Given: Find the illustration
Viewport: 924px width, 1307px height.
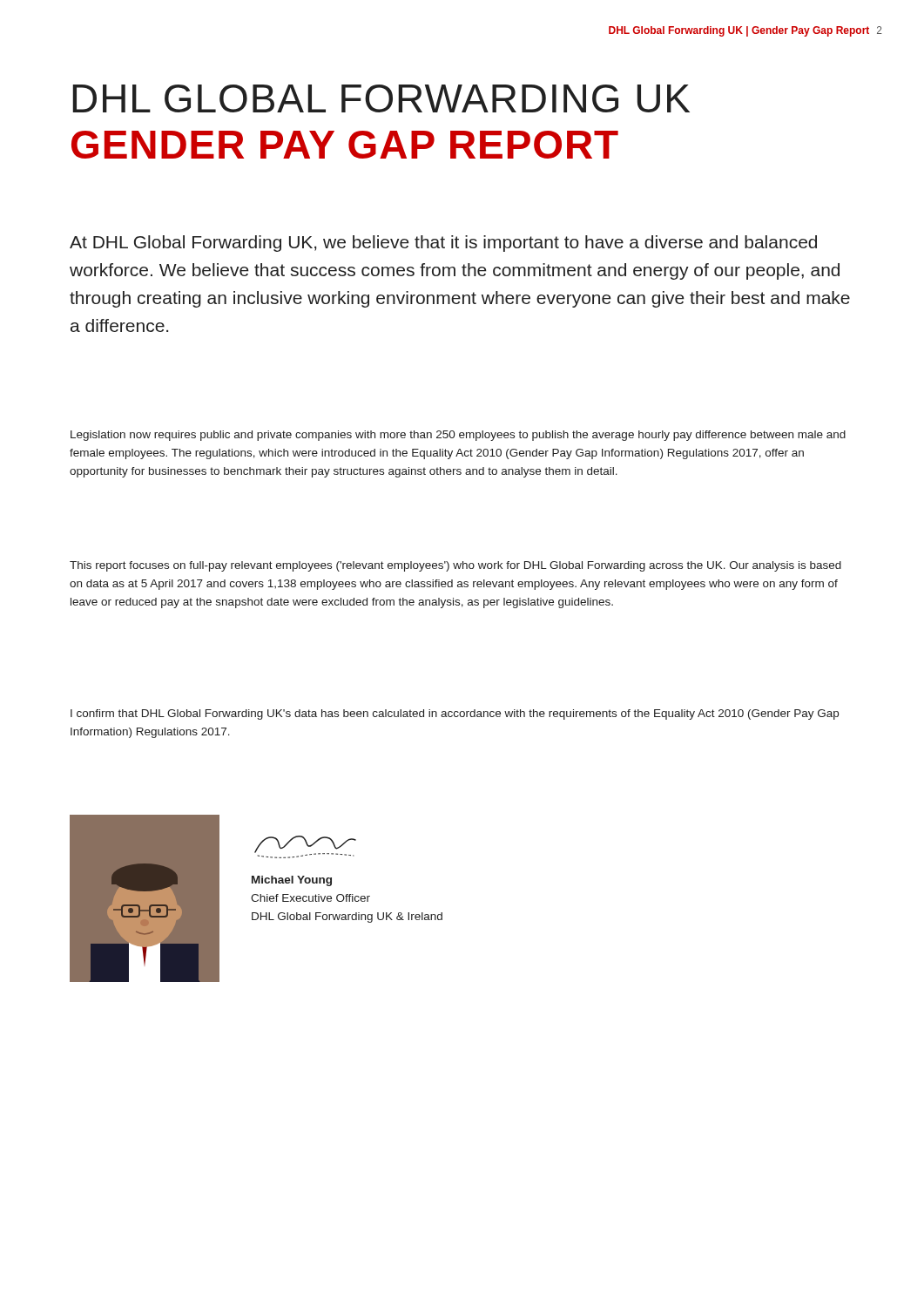Looking at the screenshot, I should click(x=307, y=843).
